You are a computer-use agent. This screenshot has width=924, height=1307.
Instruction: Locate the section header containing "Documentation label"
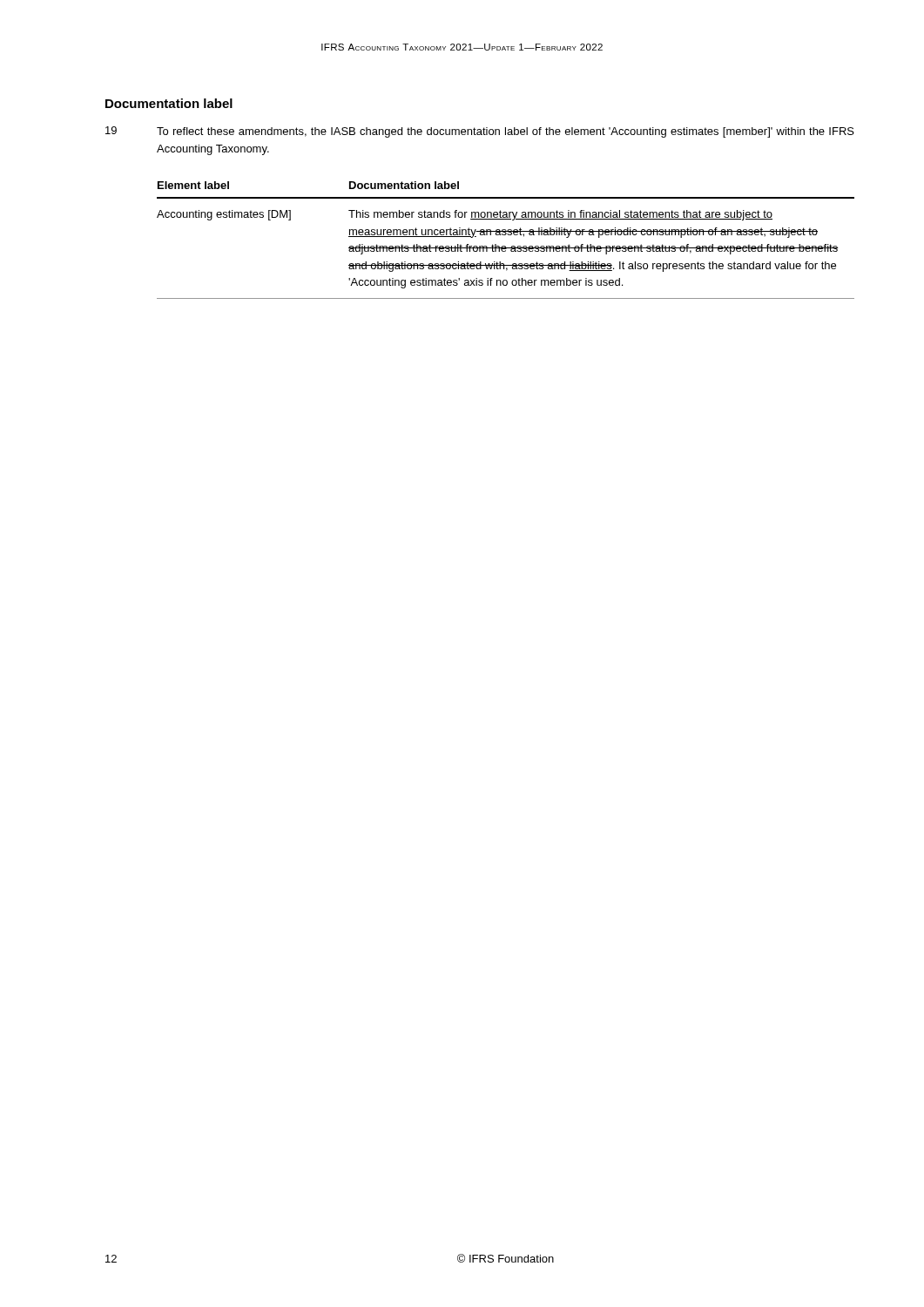[169, 103]
